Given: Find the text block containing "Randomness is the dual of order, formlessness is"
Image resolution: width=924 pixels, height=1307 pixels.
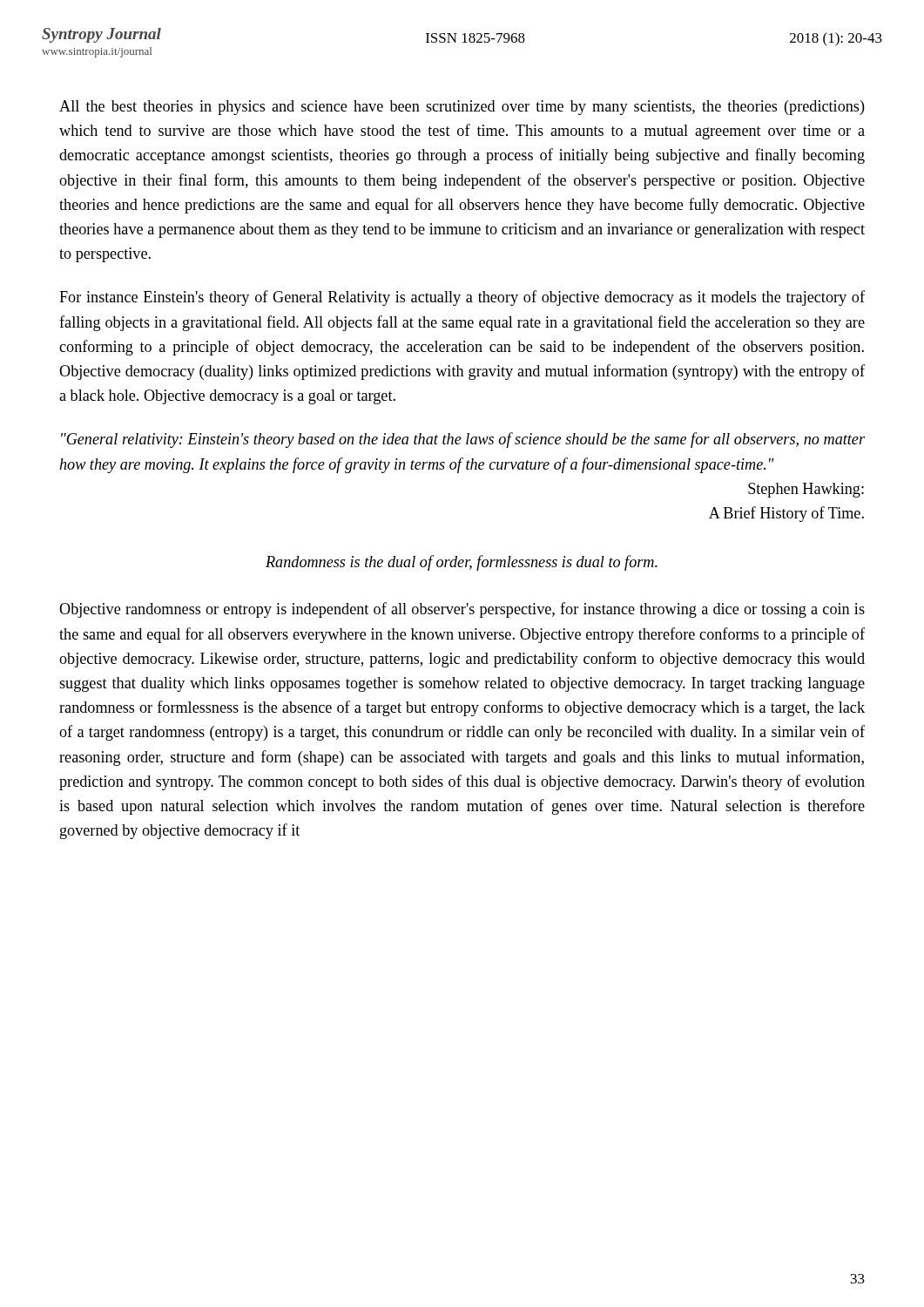Looking at the screenshot, I should pyautogui.click(x=462, y=562).
